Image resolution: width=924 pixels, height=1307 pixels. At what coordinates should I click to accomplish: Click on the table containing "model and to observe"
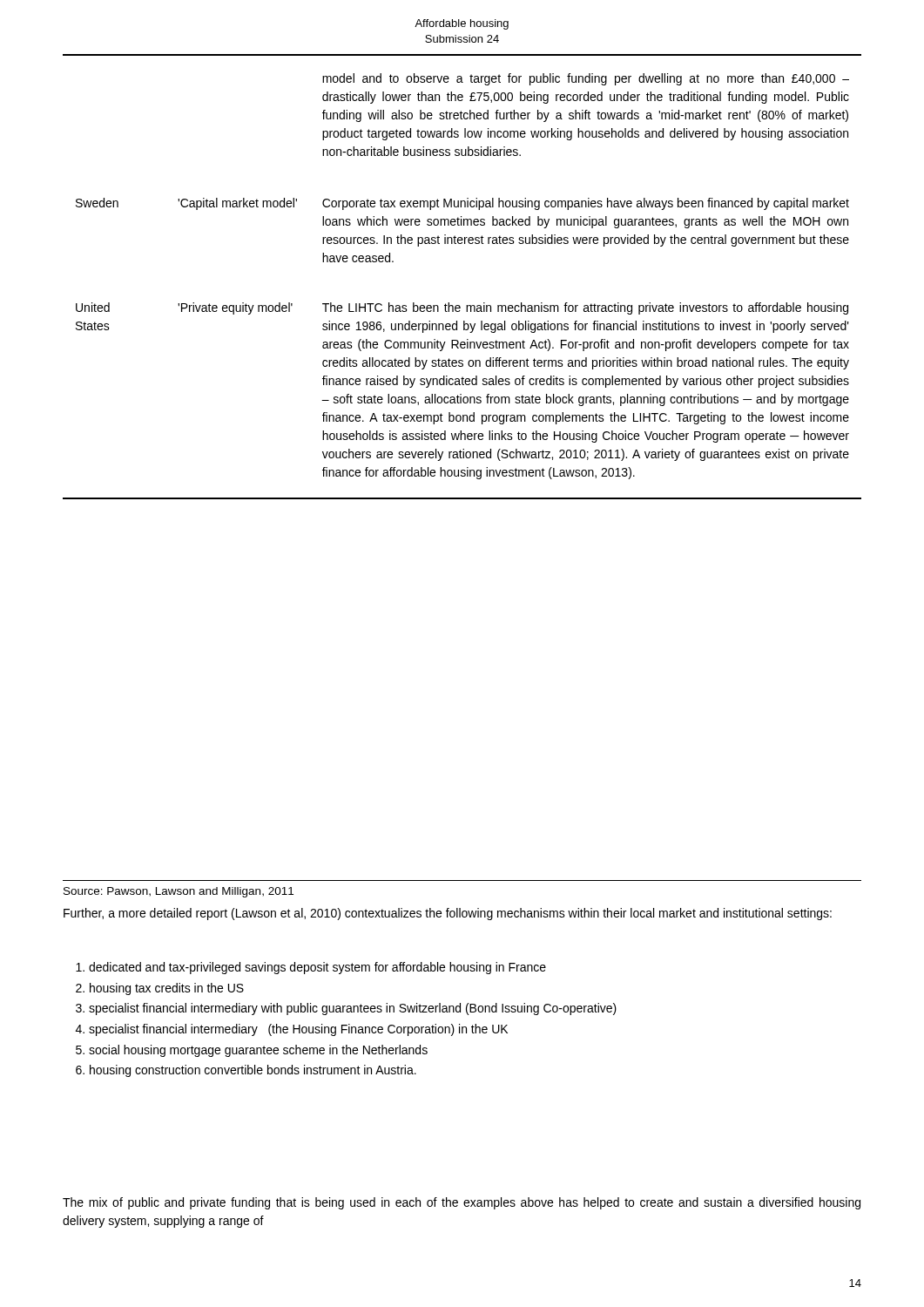(462, 277)
